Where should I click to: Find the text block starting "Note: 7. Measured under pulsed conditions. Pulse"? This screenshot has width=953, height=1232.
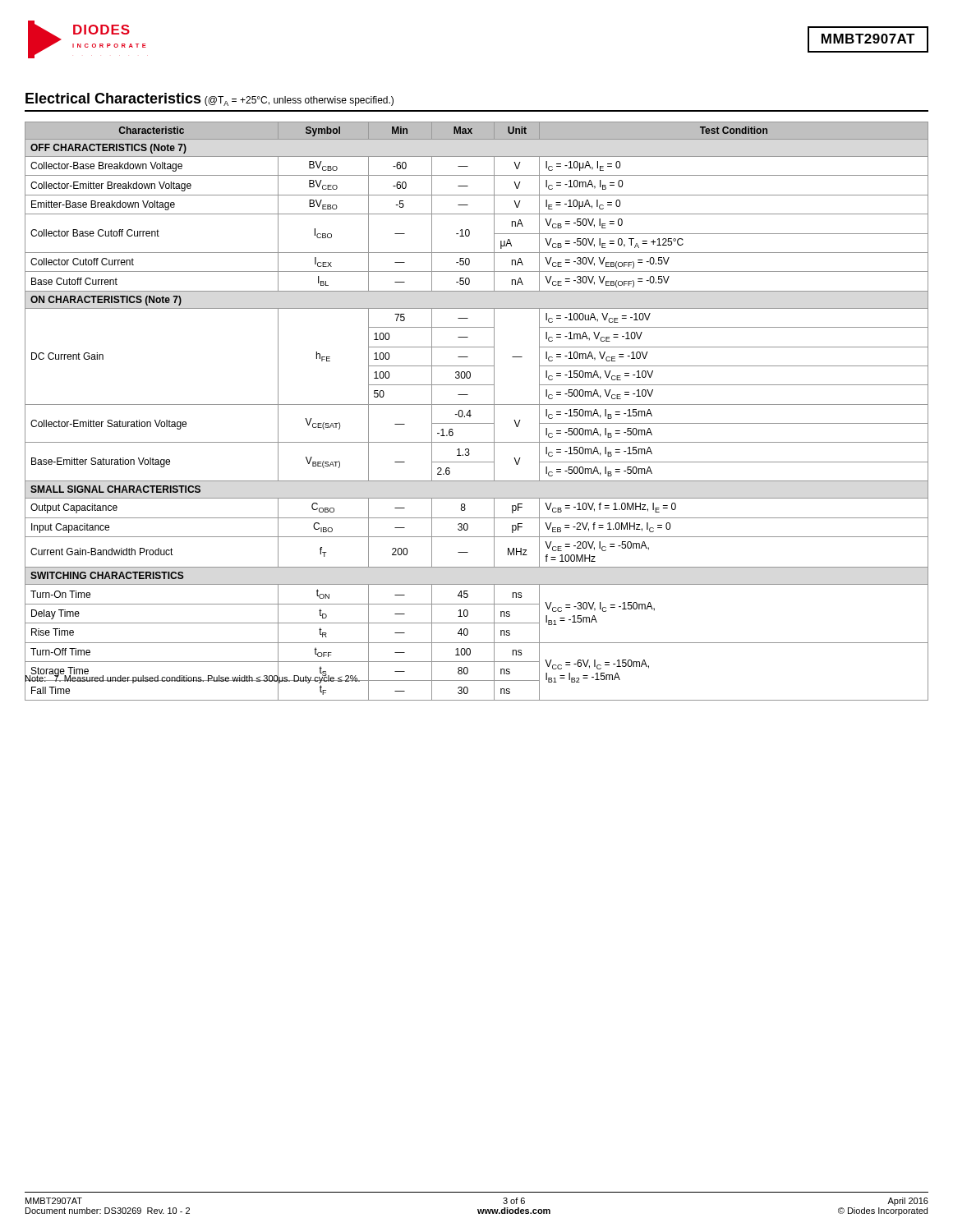click(192, 678)
